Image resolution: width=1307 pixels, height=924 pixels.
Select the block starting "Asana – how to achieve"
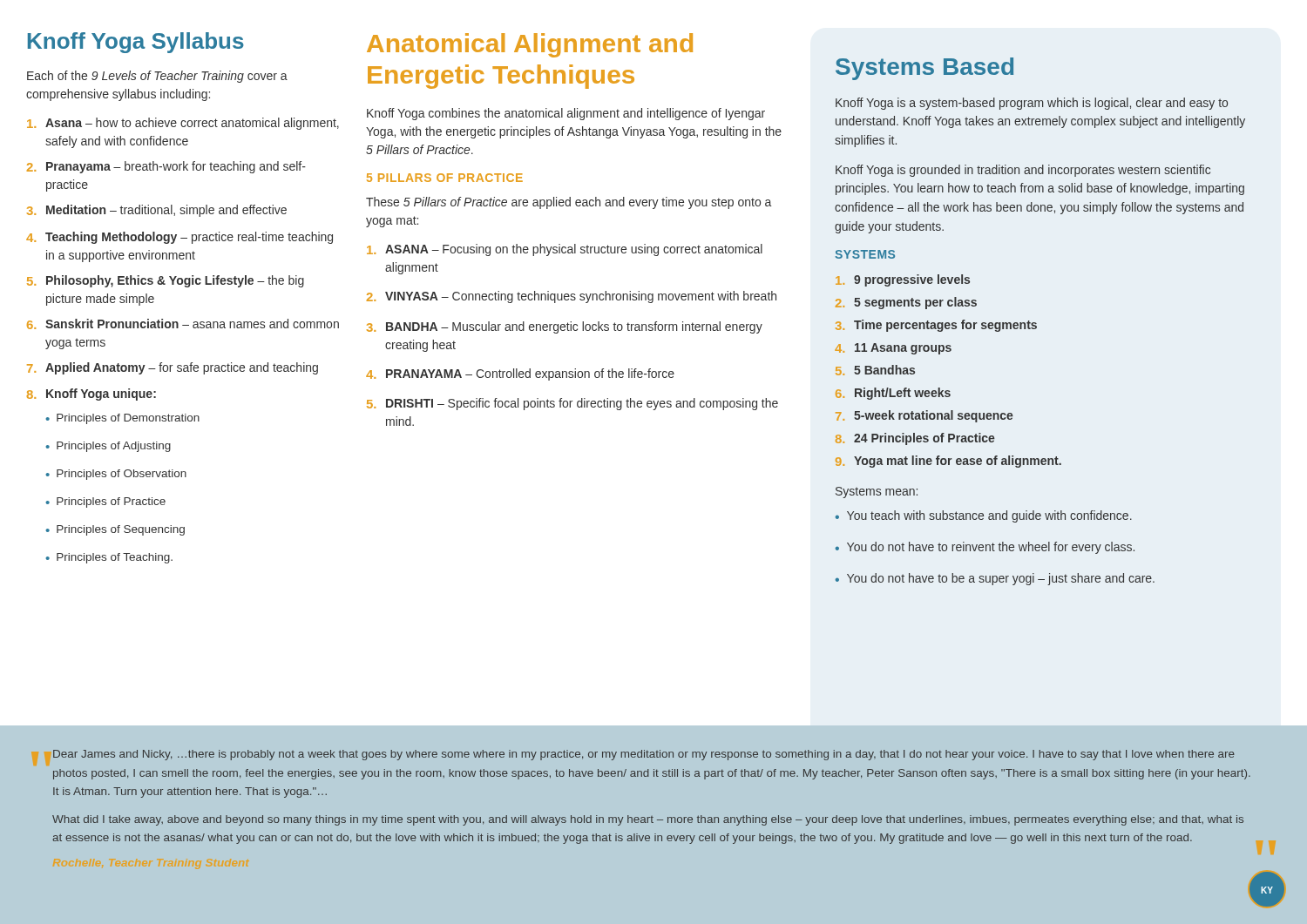183,133
